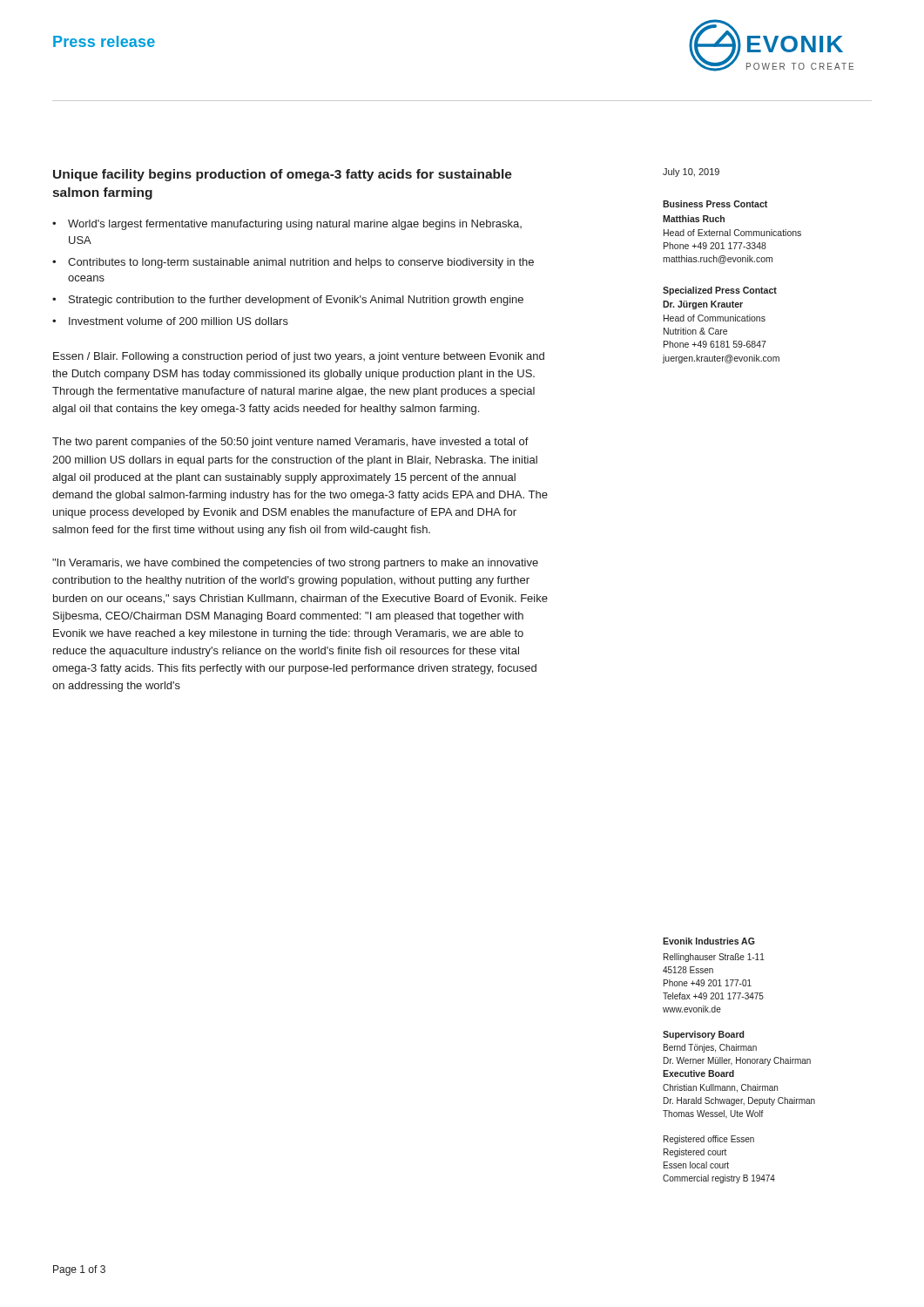
Task: Point to the passage starting "The two parent companies of"
Action: click(x=300, y=486)
